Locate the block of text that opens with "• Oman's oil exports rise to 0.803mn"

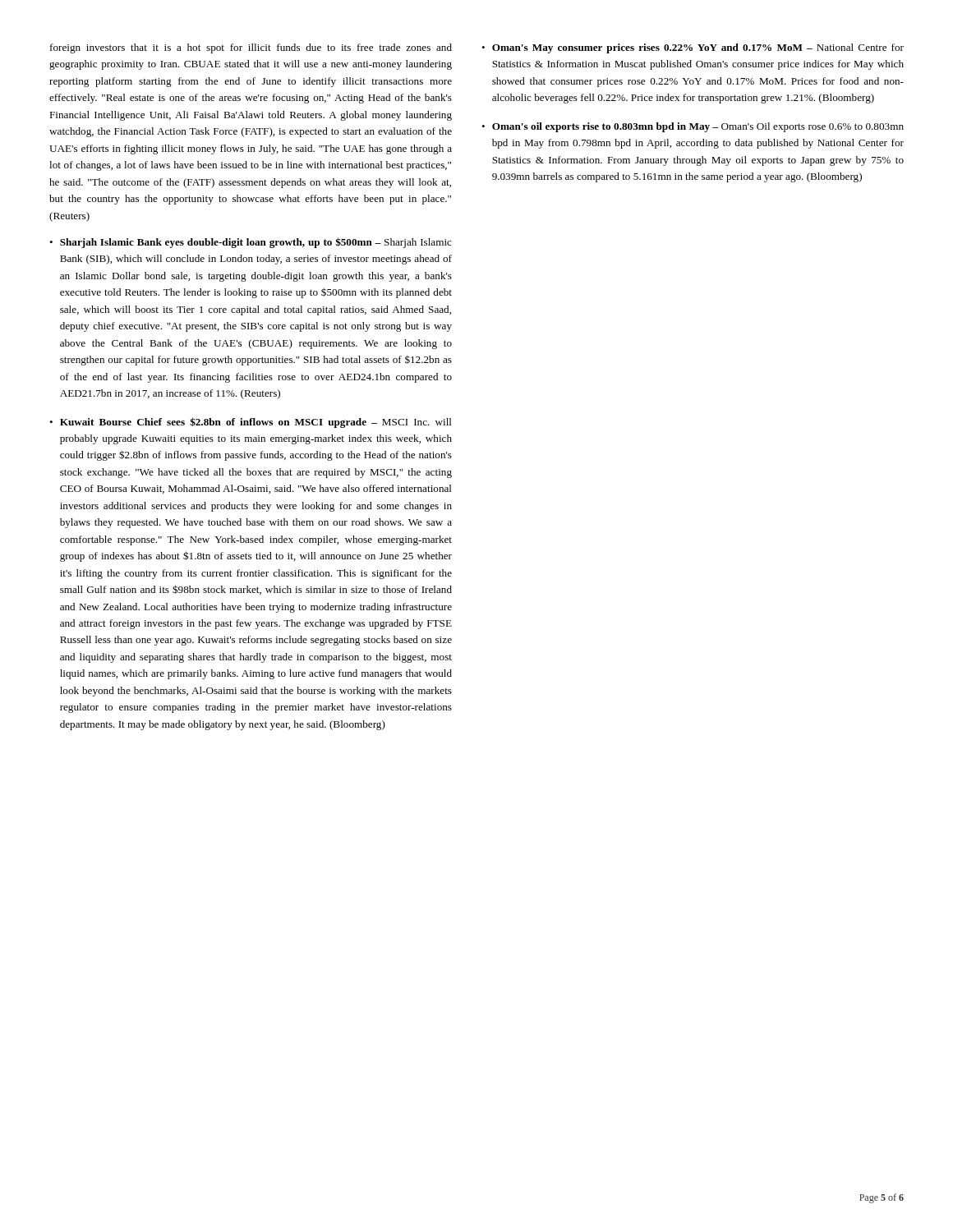pos(693,152)
